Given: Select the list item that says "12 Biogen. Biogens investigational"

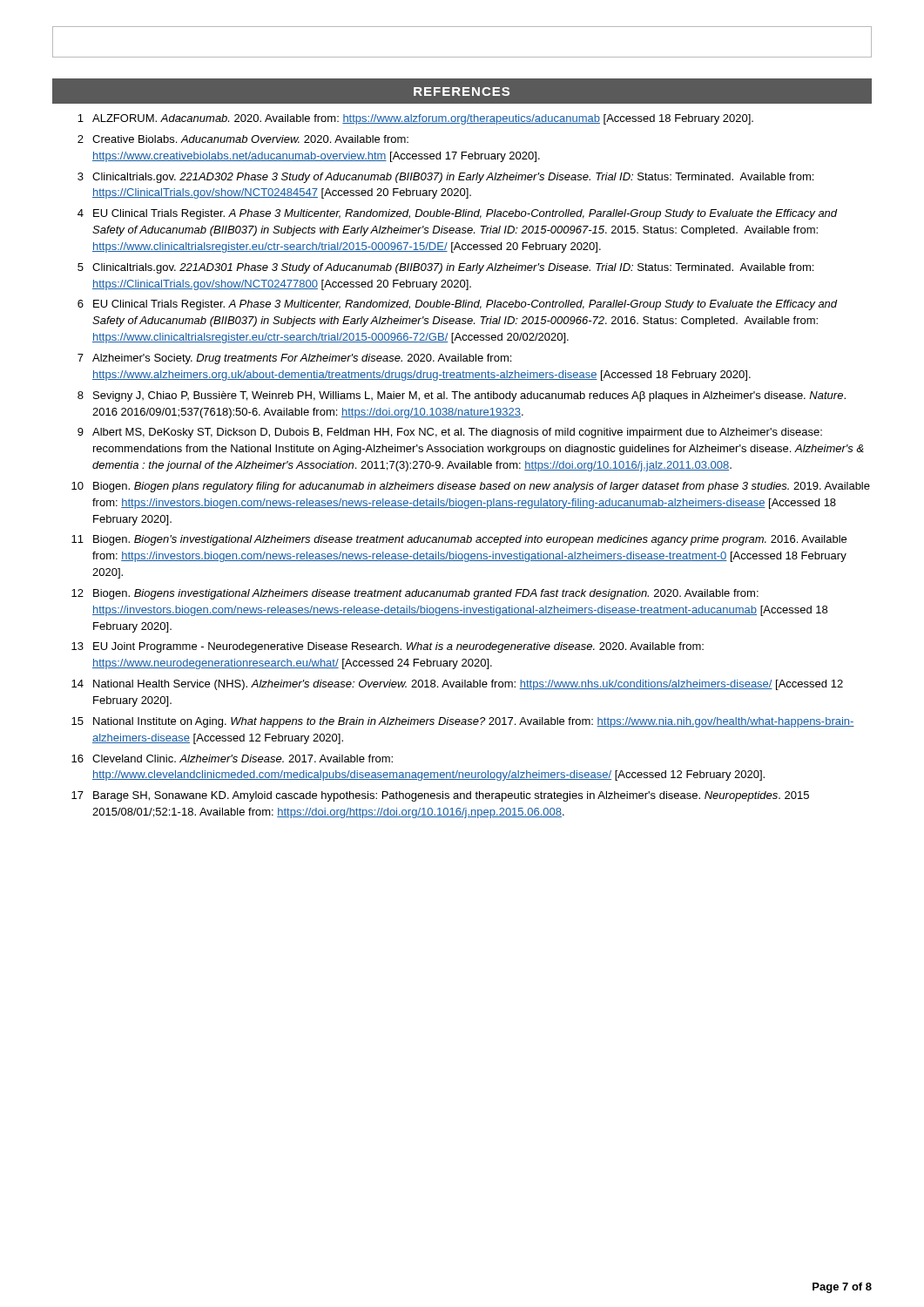Looking at the screenshot, I should [x=462, y=610].
